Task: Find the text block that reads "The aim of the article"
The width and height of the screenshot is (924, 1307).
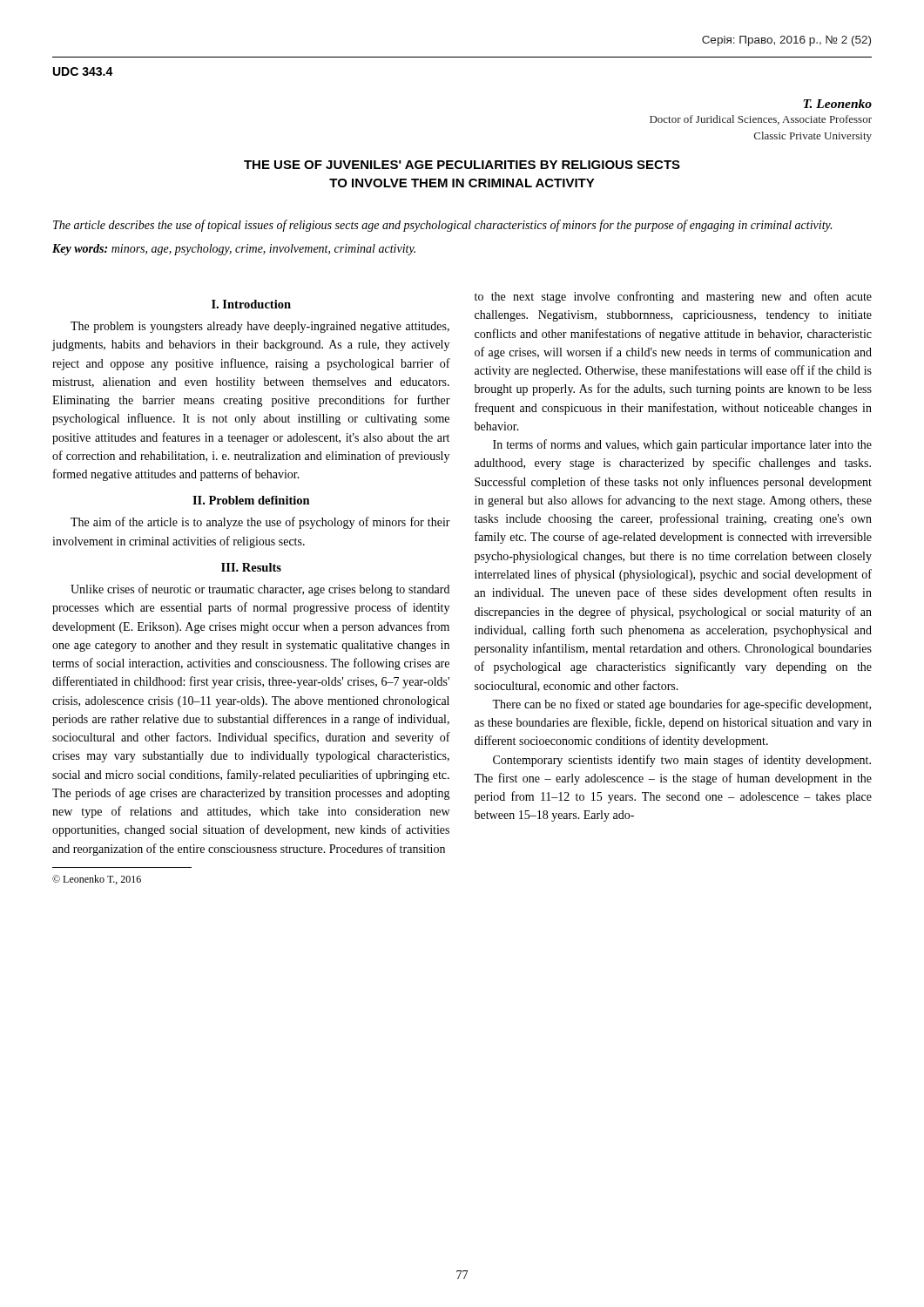Action: tap(251, 532)
